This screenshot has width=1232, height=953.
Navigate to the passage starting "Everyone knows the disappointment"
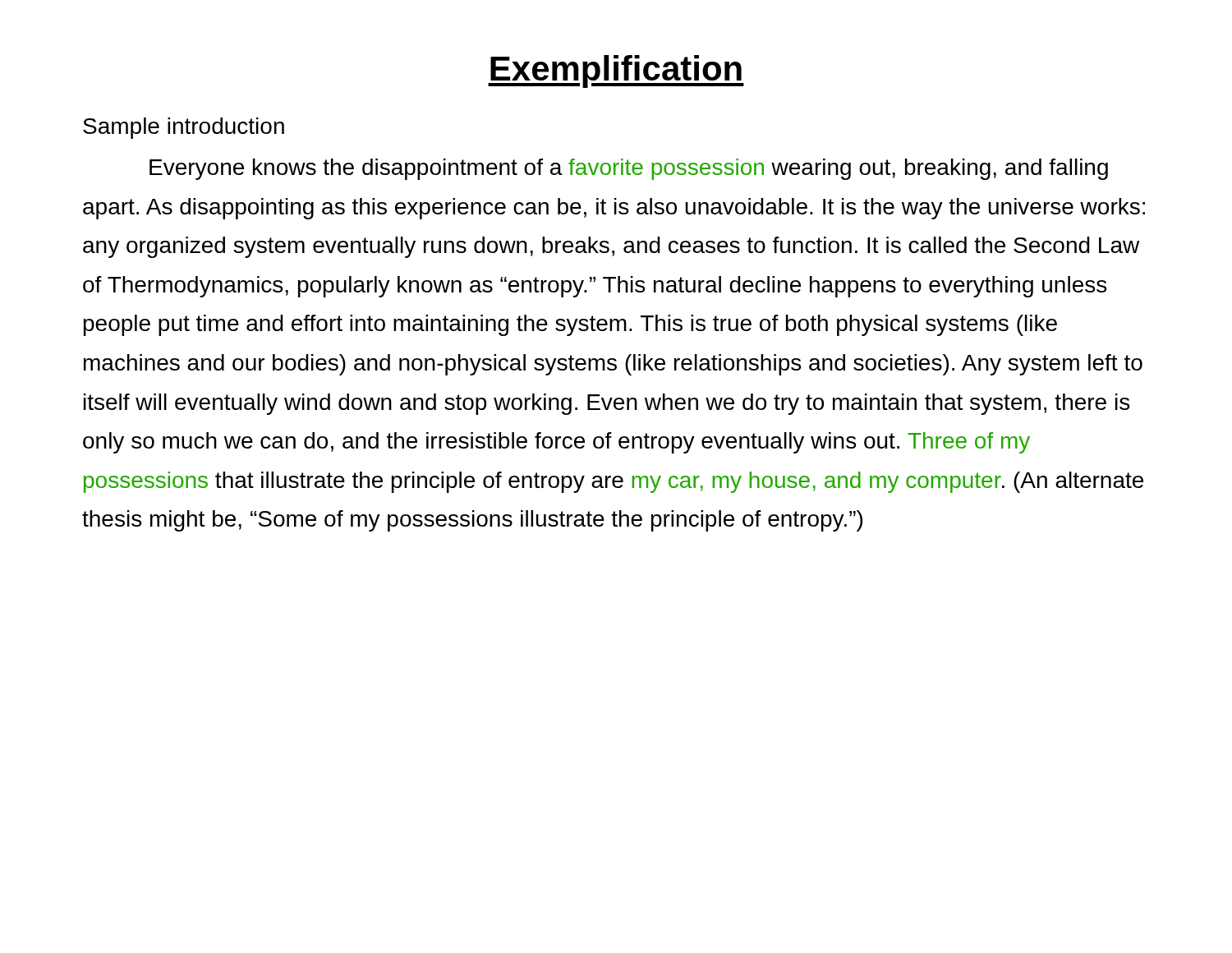[616, 343]
